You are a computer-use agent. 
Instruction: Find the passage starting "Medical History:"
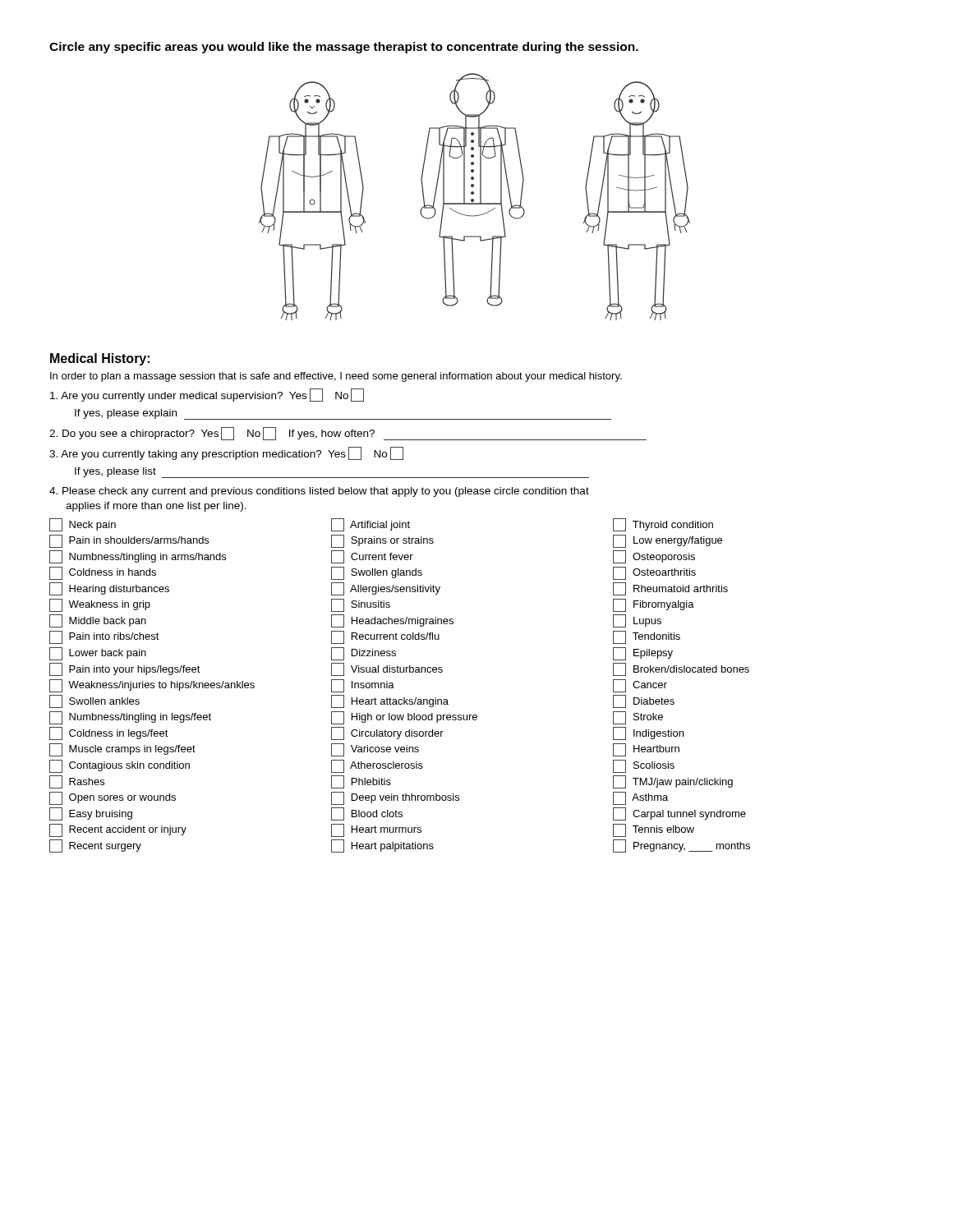[x=100, y=359]
